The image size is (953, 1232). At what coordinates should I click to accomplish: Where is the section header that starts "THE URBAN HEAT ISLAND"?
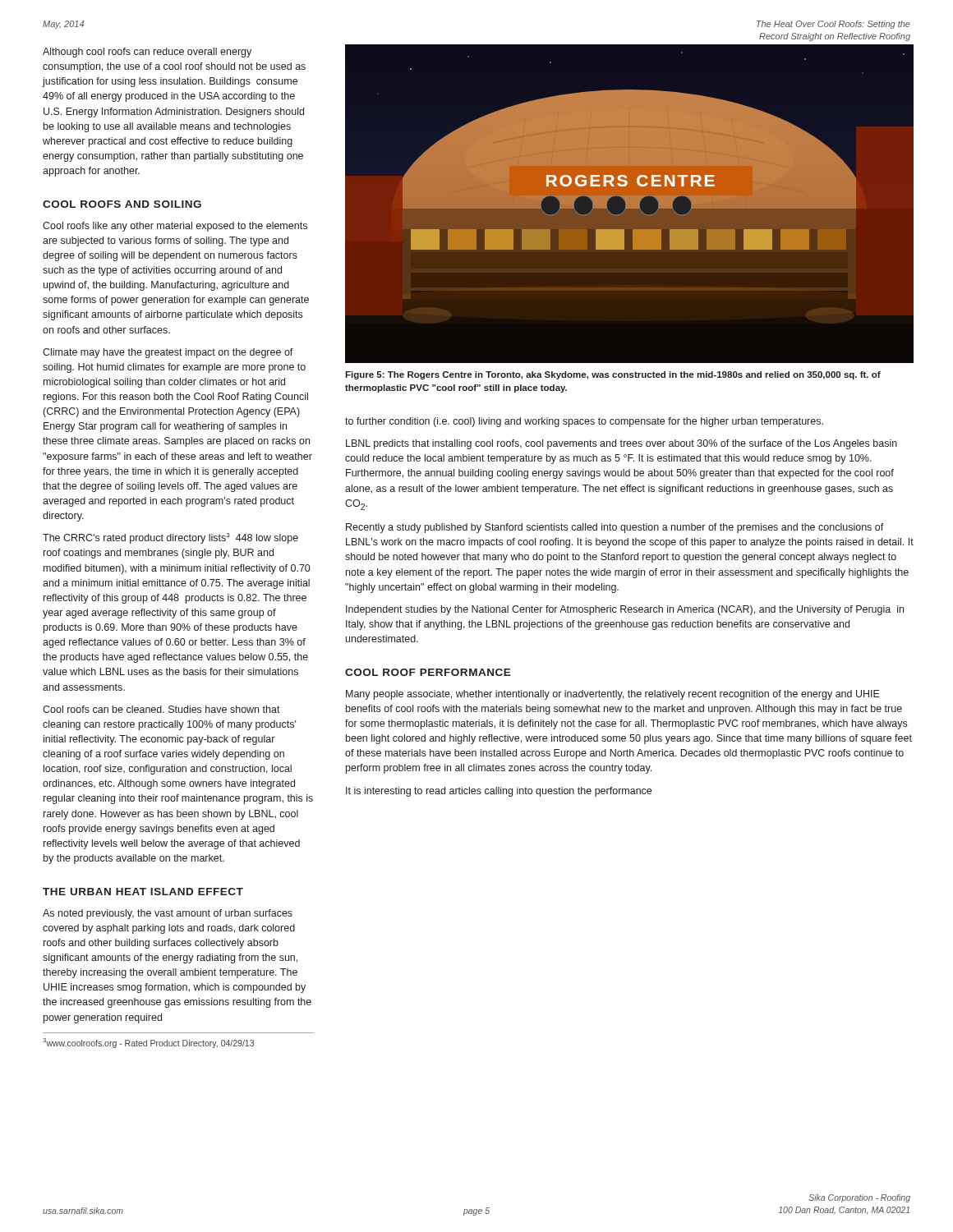click(143, 892)
